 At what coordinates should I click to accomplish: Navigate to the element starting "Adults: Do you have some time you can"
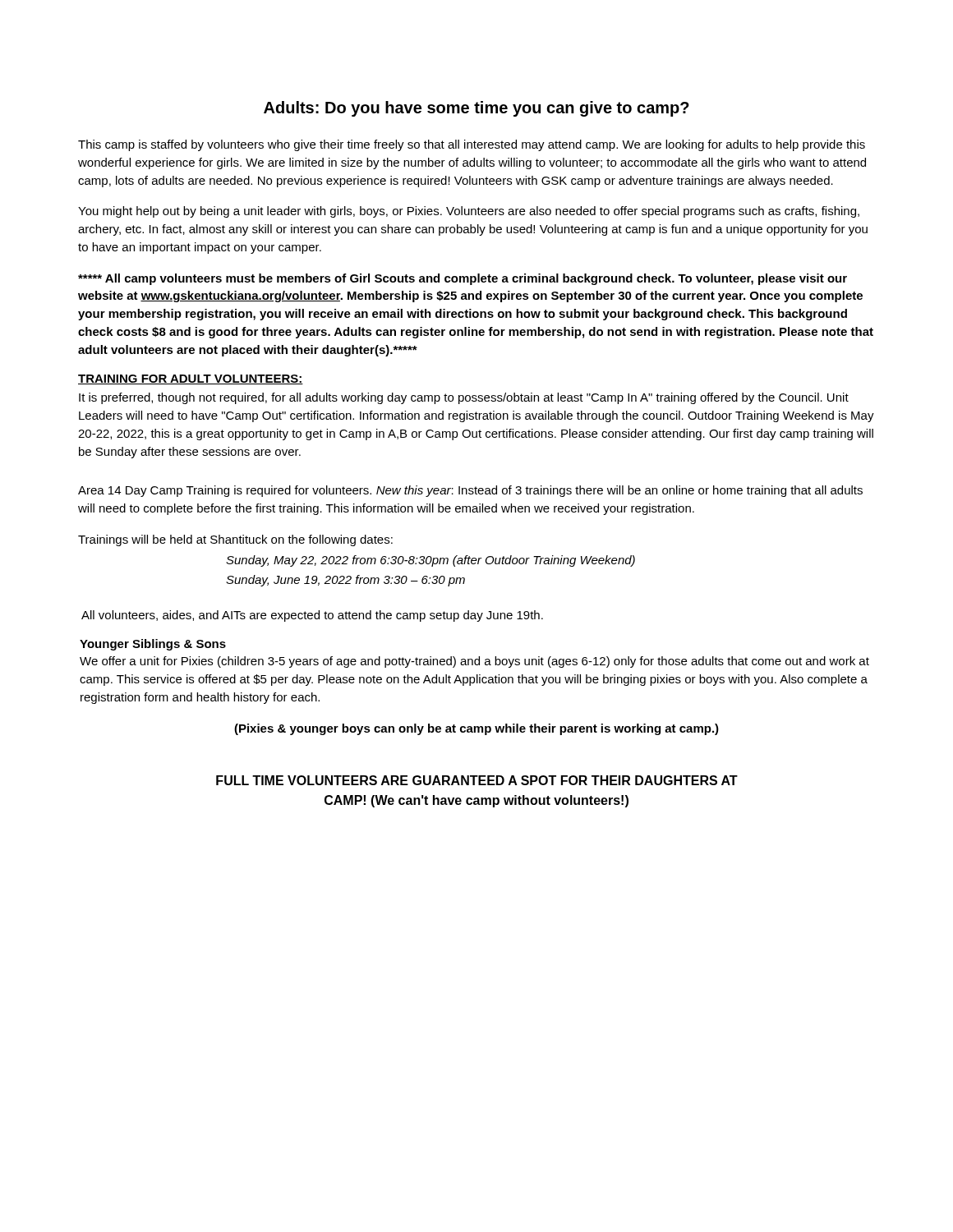[476, 108]
